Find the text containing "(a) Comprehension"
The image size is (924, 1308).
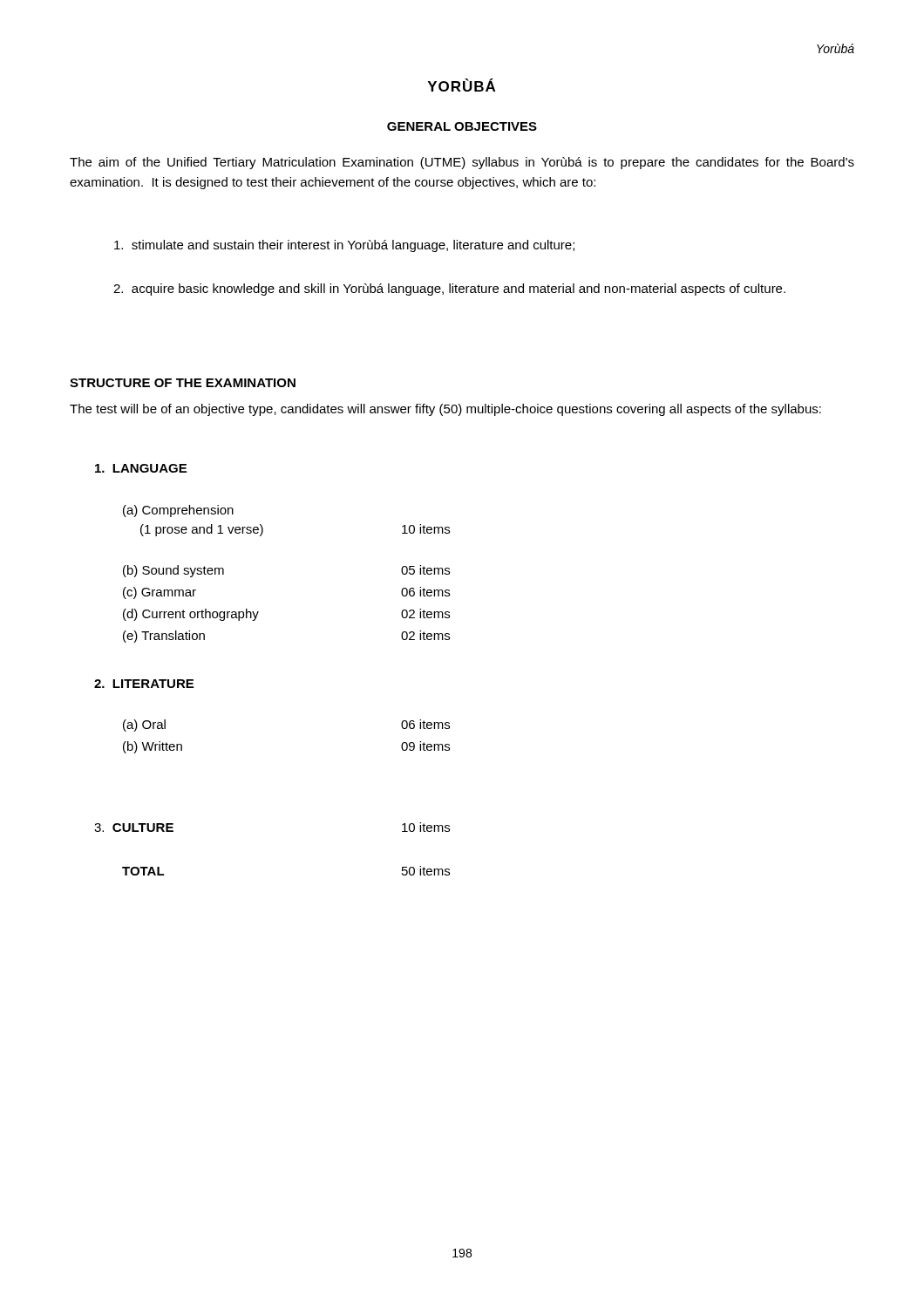click(x=178, y=510)
